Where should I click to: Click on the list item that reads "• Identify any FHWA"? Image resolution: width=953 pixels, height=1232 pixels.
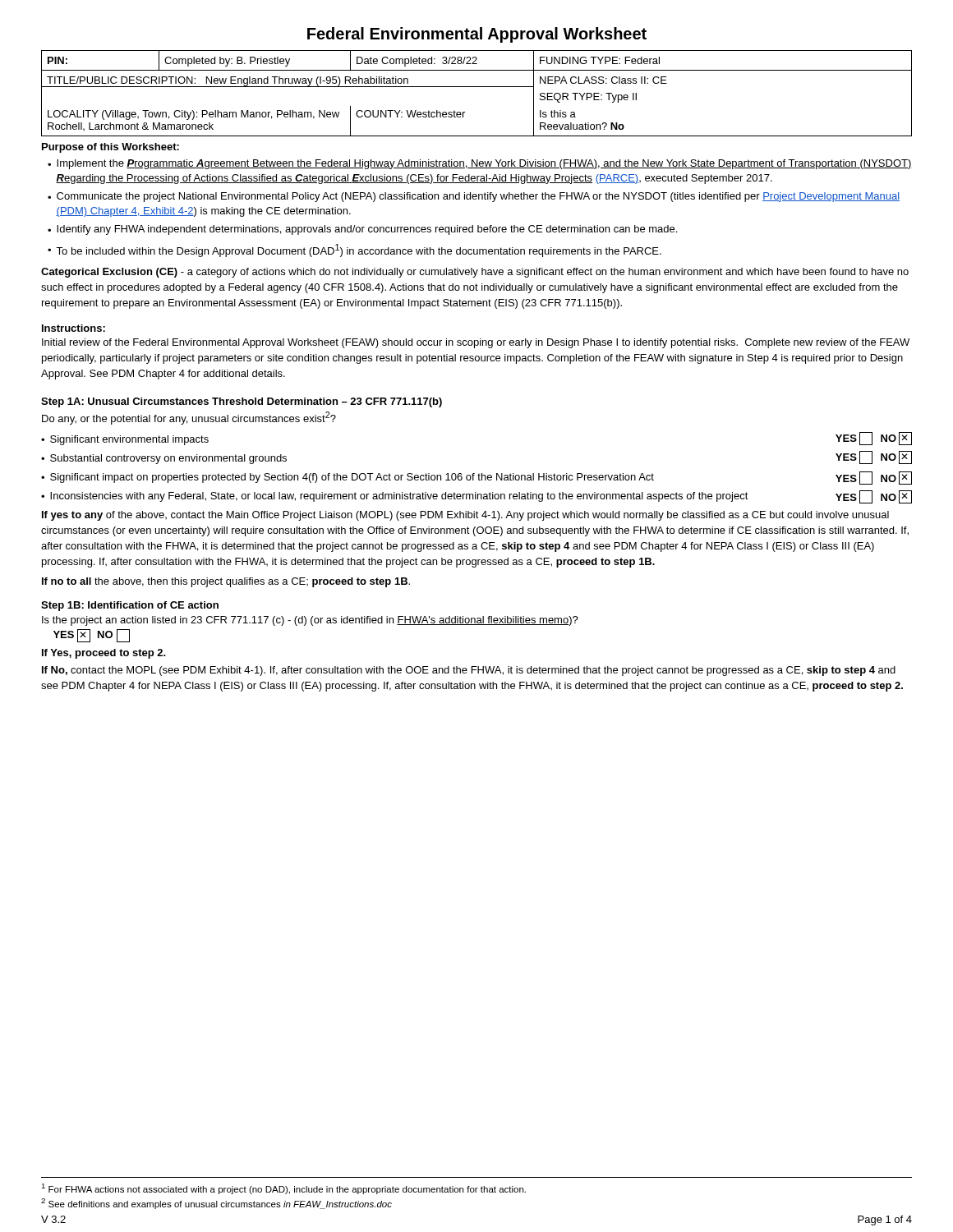363,230
